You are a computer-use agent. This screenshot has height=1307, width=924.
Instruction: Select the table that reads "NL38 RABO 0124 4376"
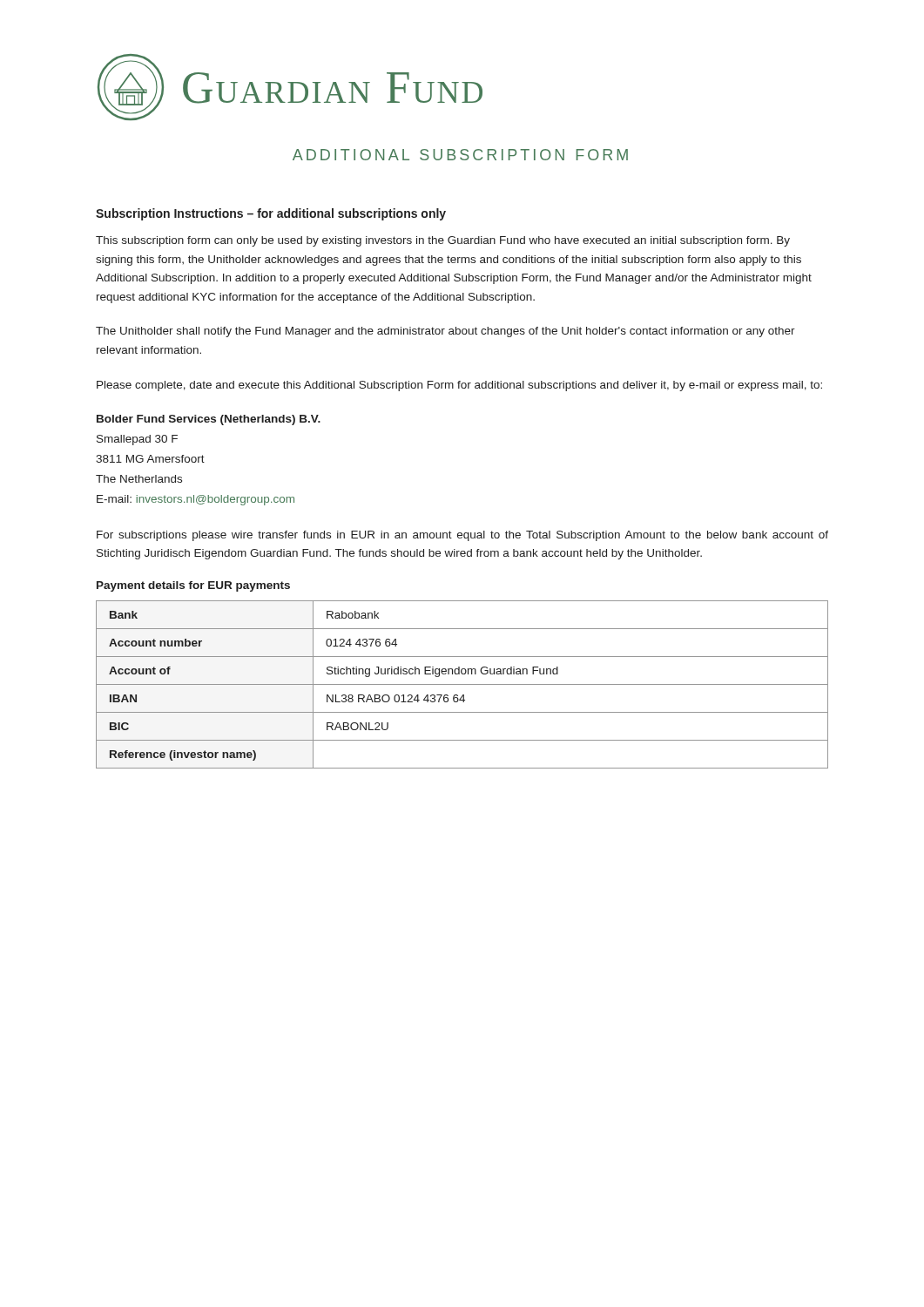pyautogui.click(x=462, y=684)
